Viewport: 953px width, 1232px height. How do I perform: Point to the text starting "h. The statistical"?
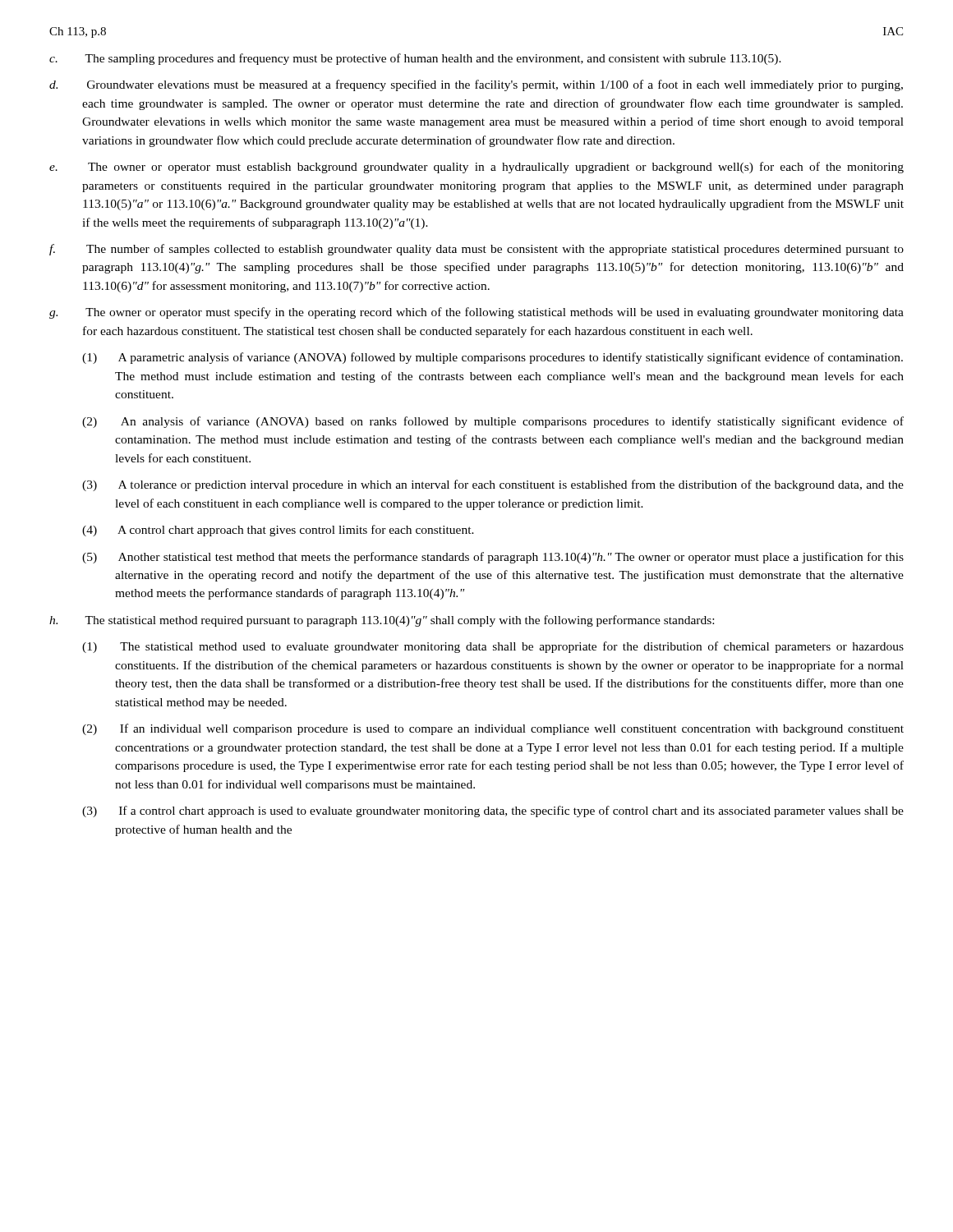coord(382,620)
